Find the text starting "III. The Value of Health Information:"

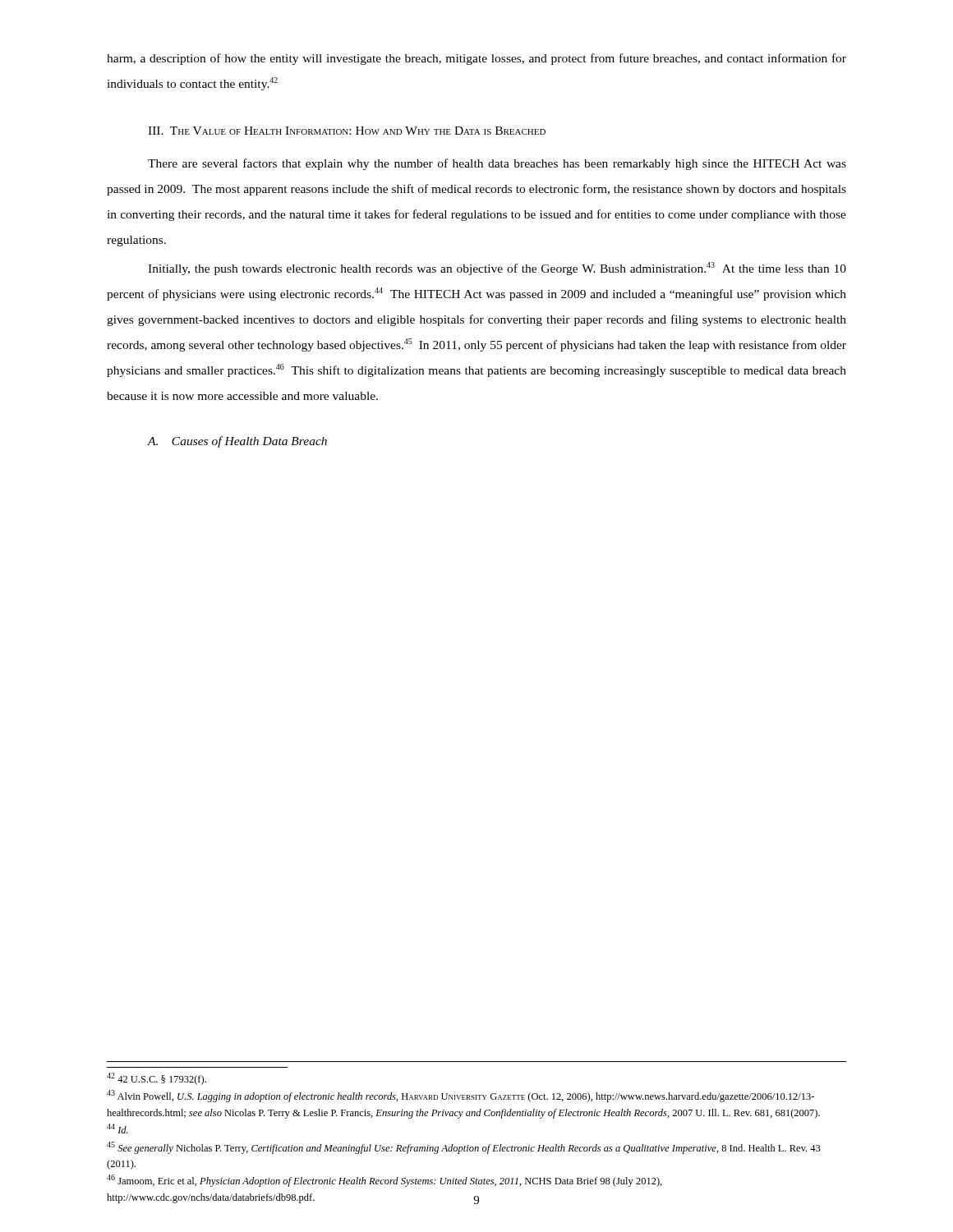pos(347,130)
